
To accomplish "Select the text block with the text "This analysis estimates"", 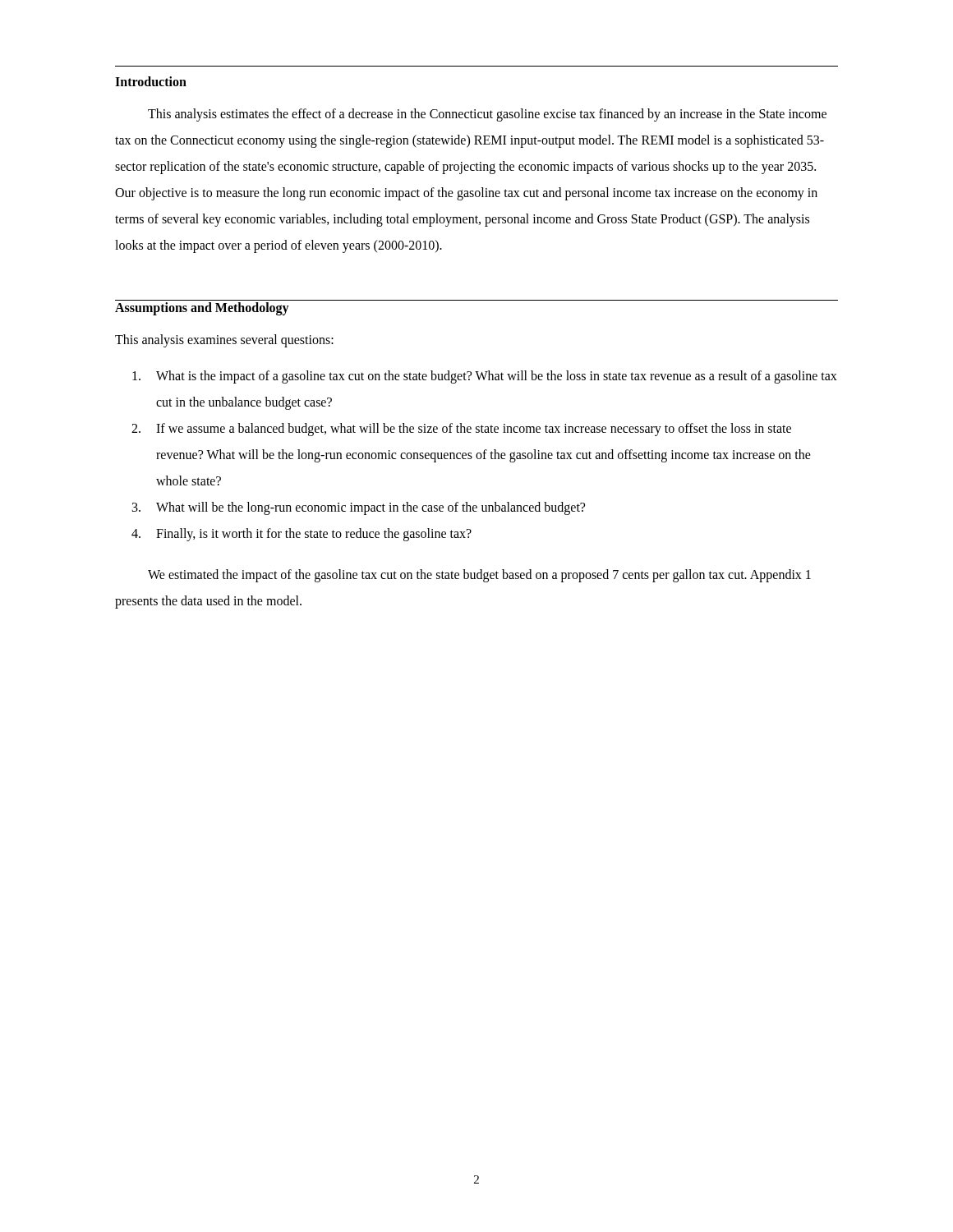I will (x=471, y=180).
